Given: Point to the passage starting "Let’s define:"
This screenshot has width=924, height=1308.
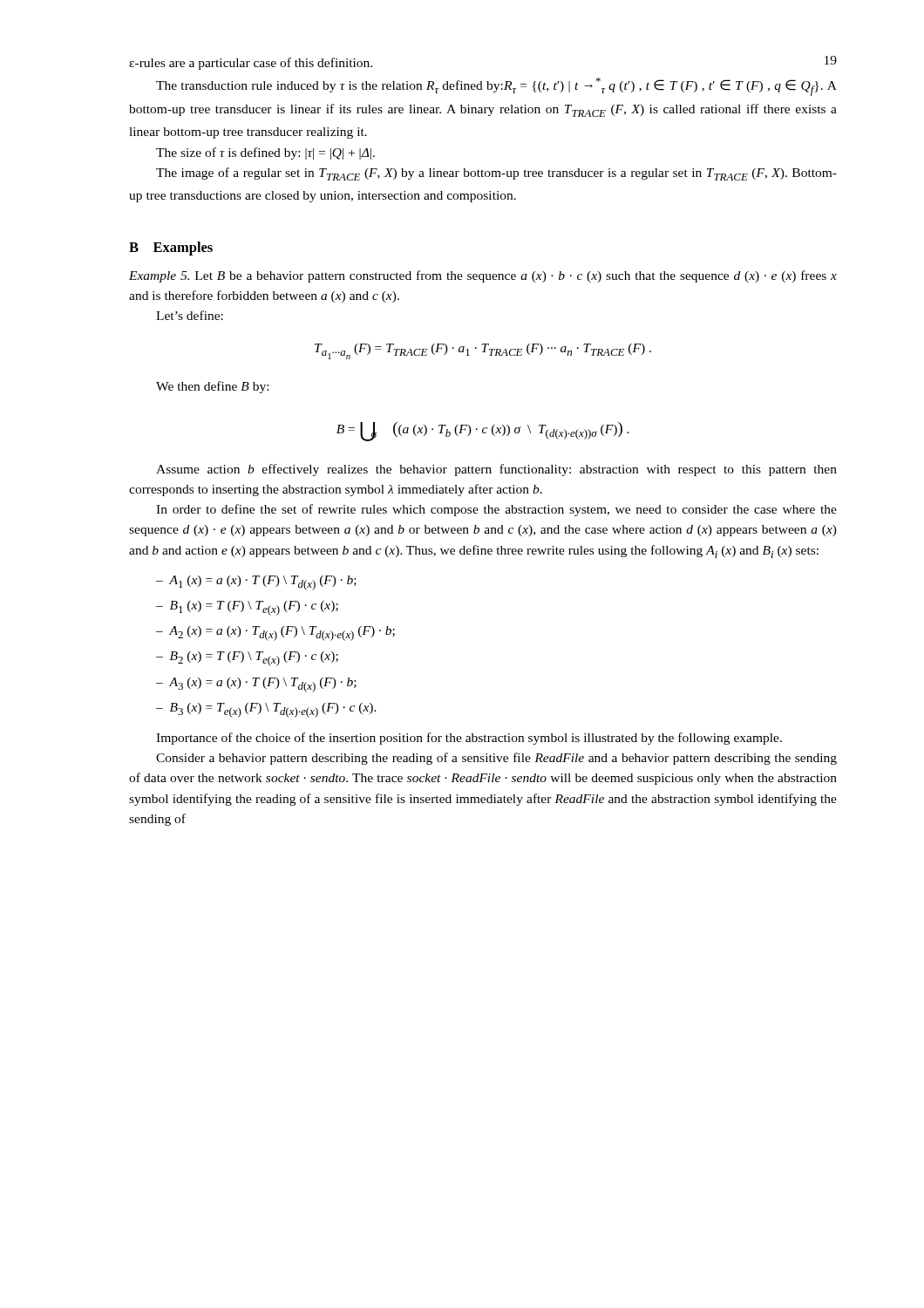Looking at the screenshot, I should [x=190, y=315].
